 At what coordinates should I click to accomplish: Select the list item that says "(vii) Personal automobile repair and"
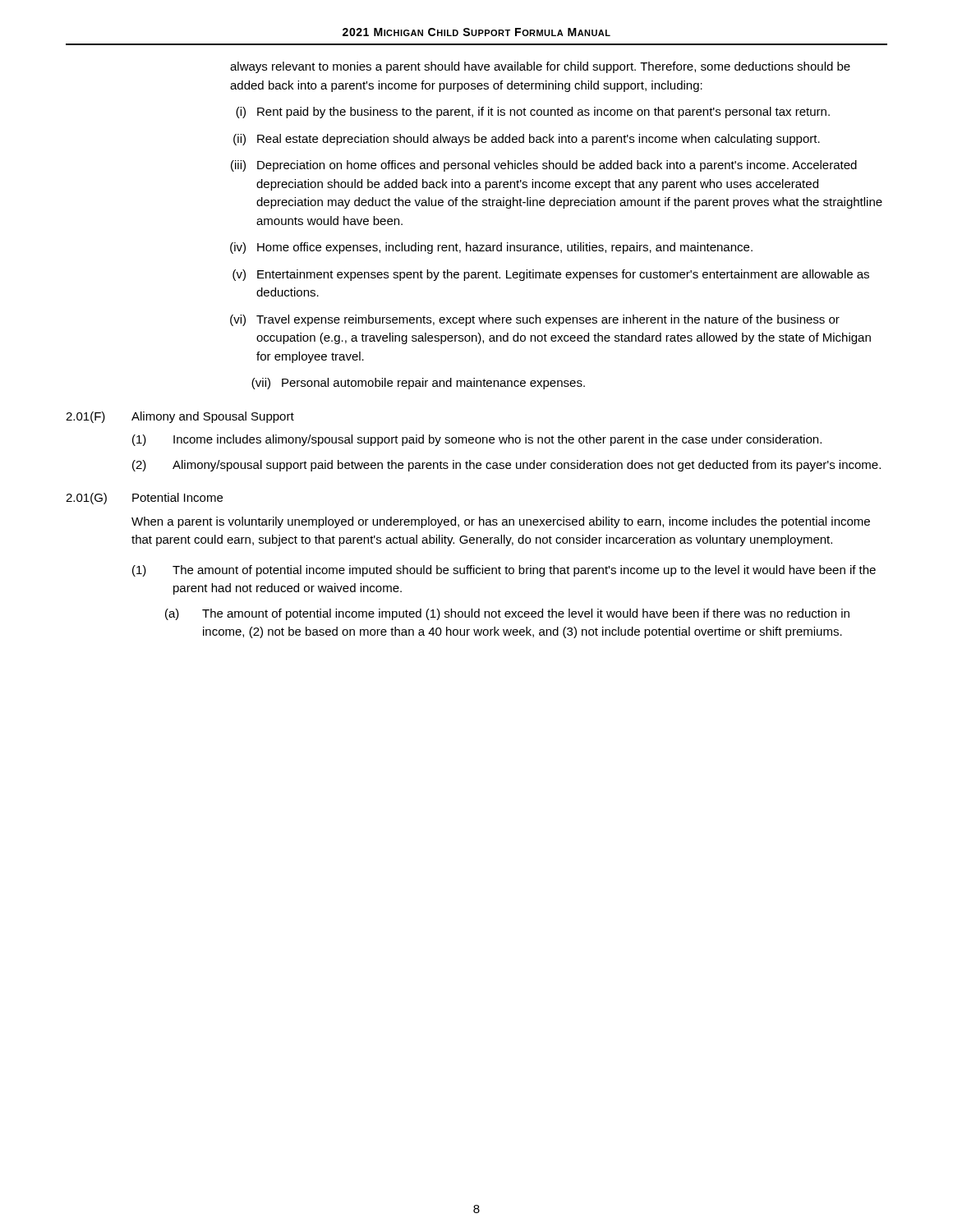[x=559, y=383]
